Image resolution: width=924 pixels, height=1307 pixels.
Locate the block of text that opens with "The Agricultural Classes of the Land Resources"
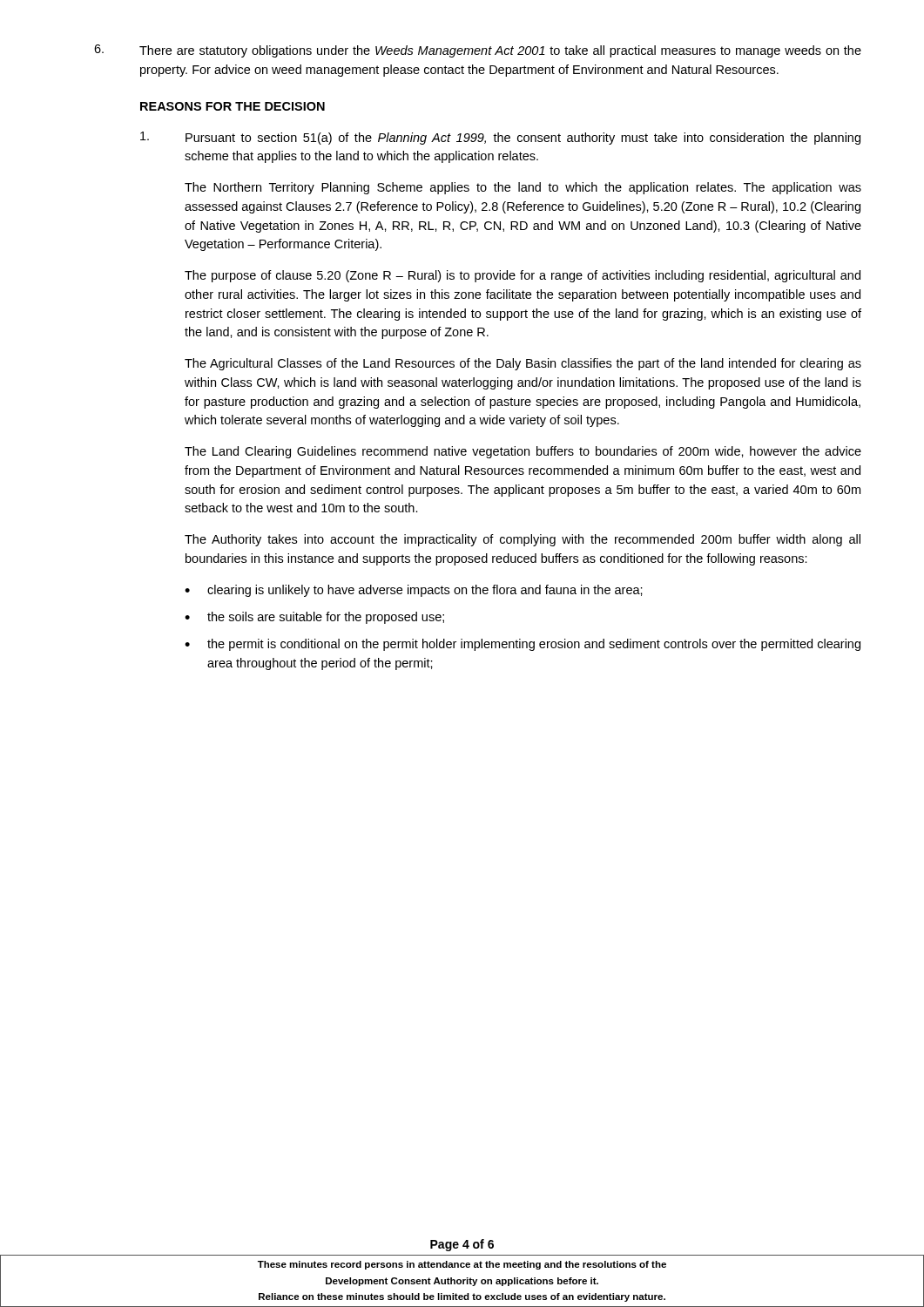523,392
